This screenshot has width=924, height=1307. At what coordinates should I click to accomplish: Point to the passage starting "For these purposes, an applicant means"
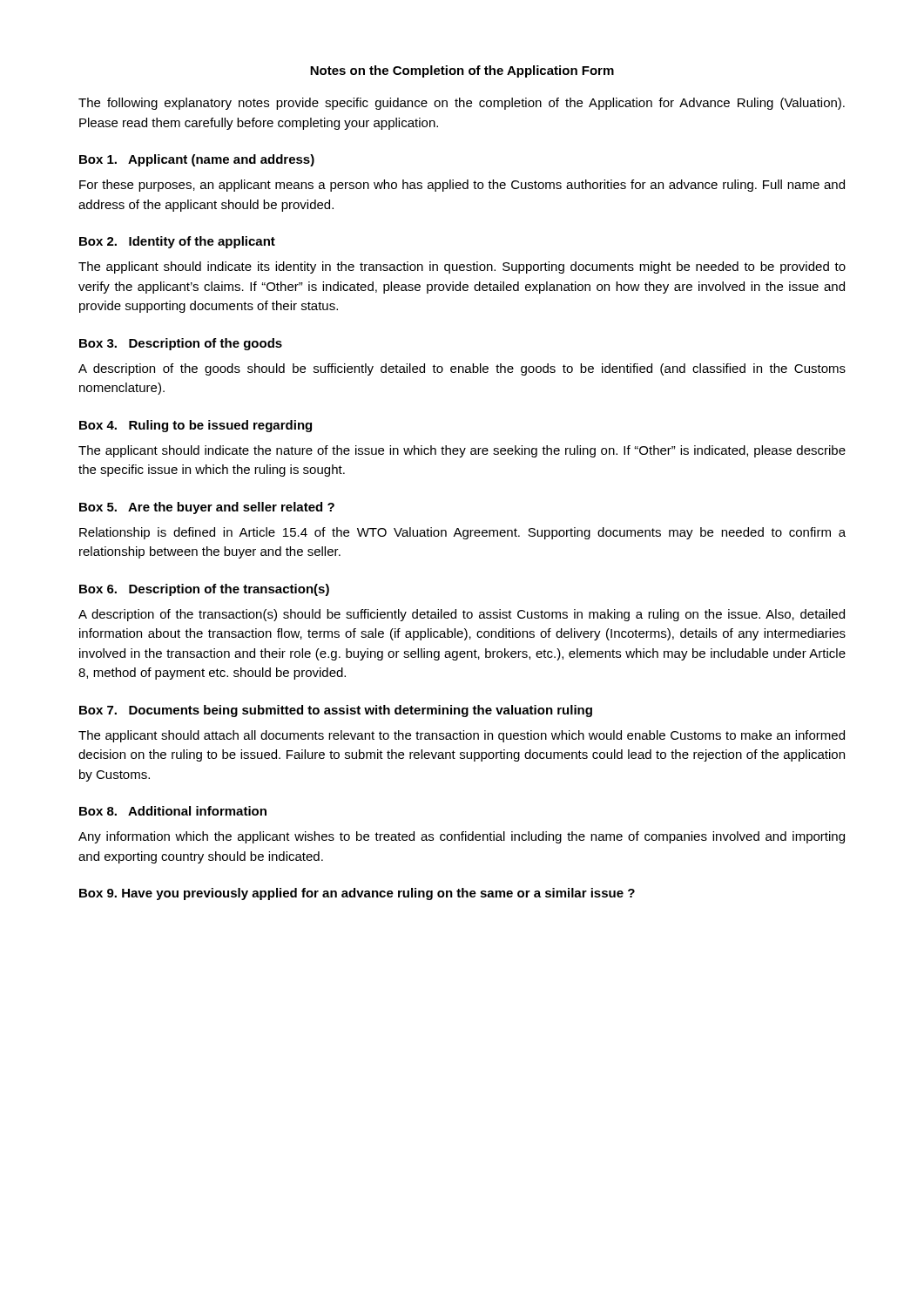coord(462,194)
